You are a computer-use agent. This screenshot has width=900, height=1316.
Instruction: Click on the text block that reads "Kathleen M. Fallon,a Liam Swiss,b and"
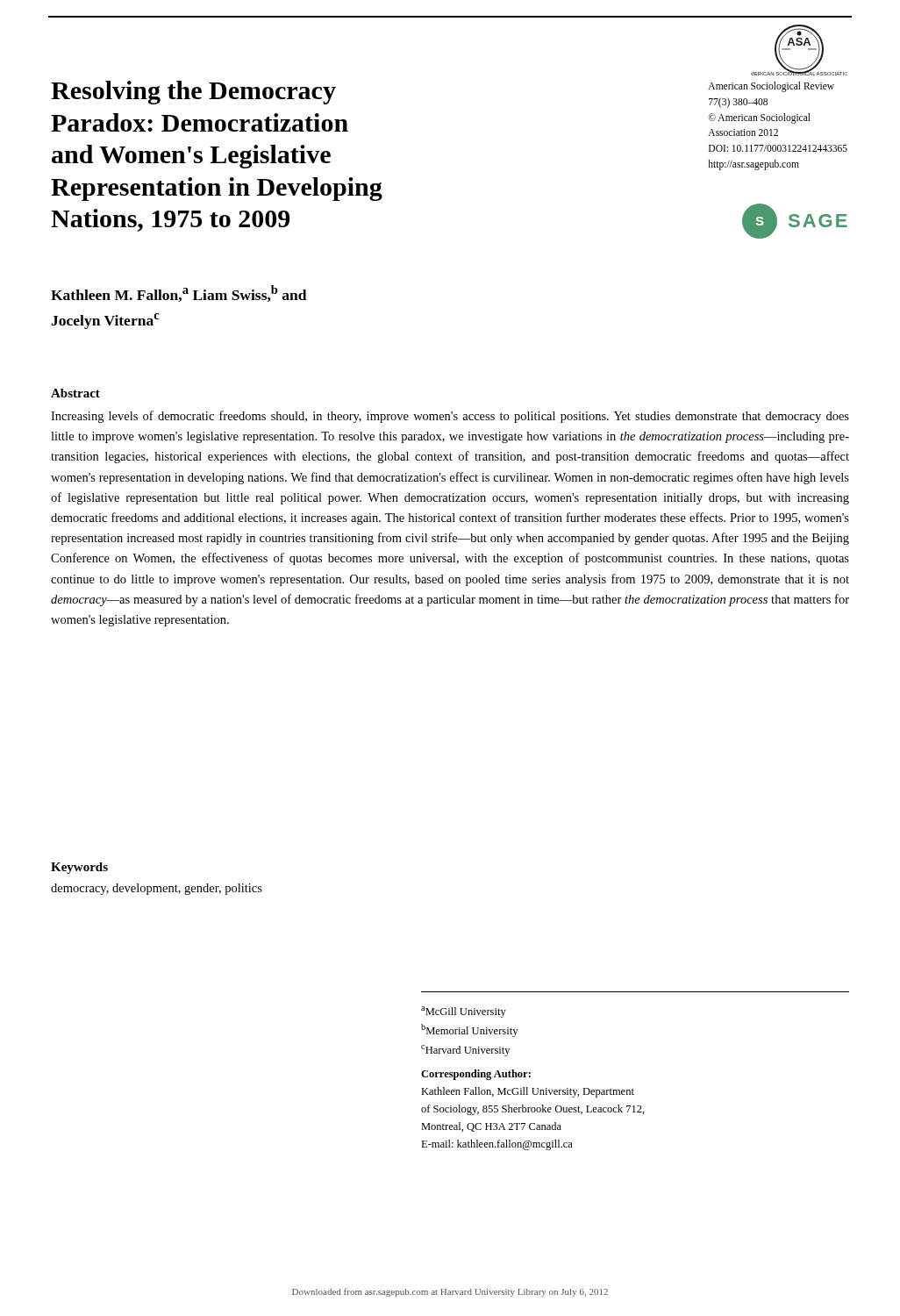click(179, 306)
